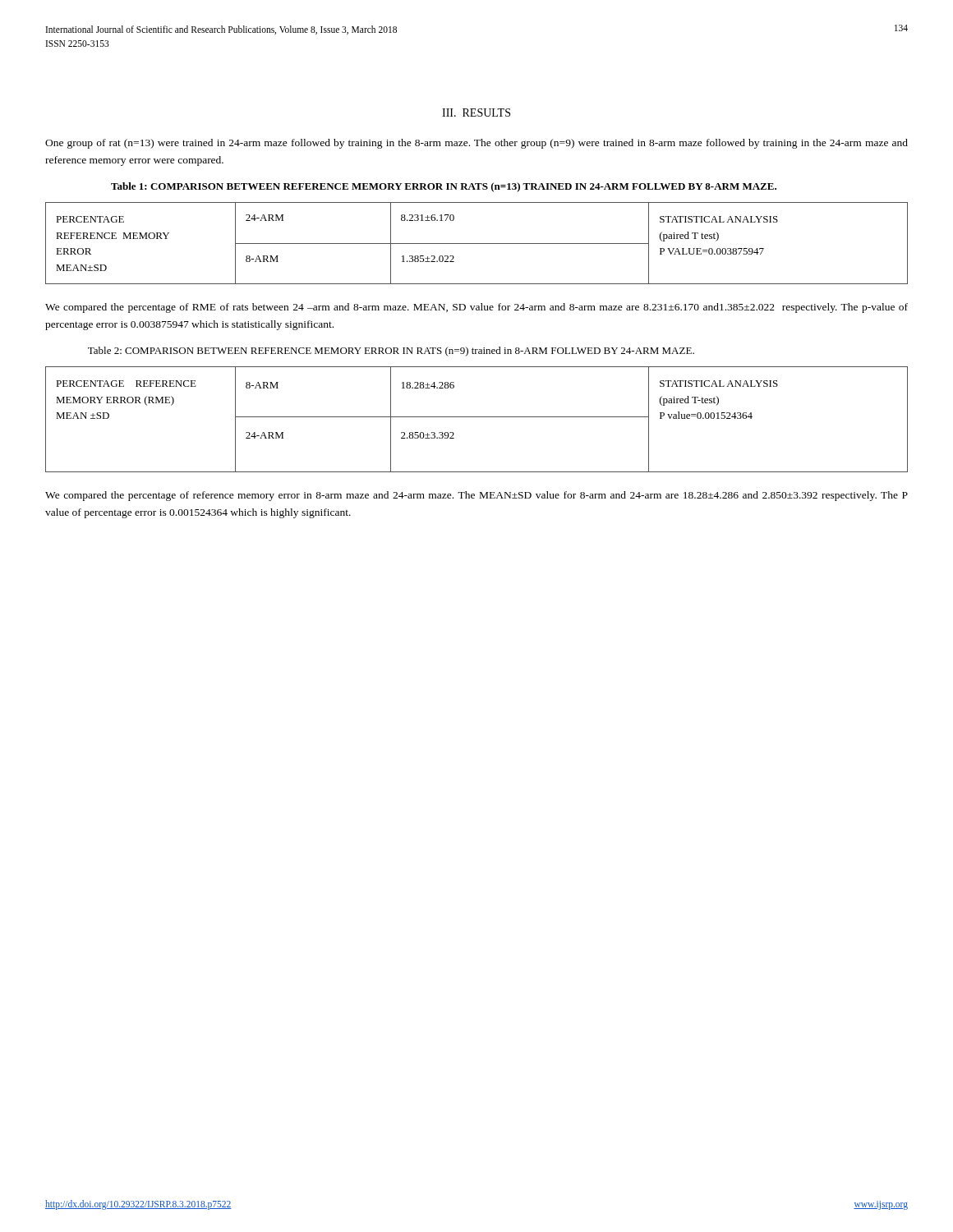Select the table that reads "PERCENTAGE REFERENCE MEMORY ERROR MEAN±SD"
The width and height of the screenshot is (953, 1232).
click(x=476, y=243)
